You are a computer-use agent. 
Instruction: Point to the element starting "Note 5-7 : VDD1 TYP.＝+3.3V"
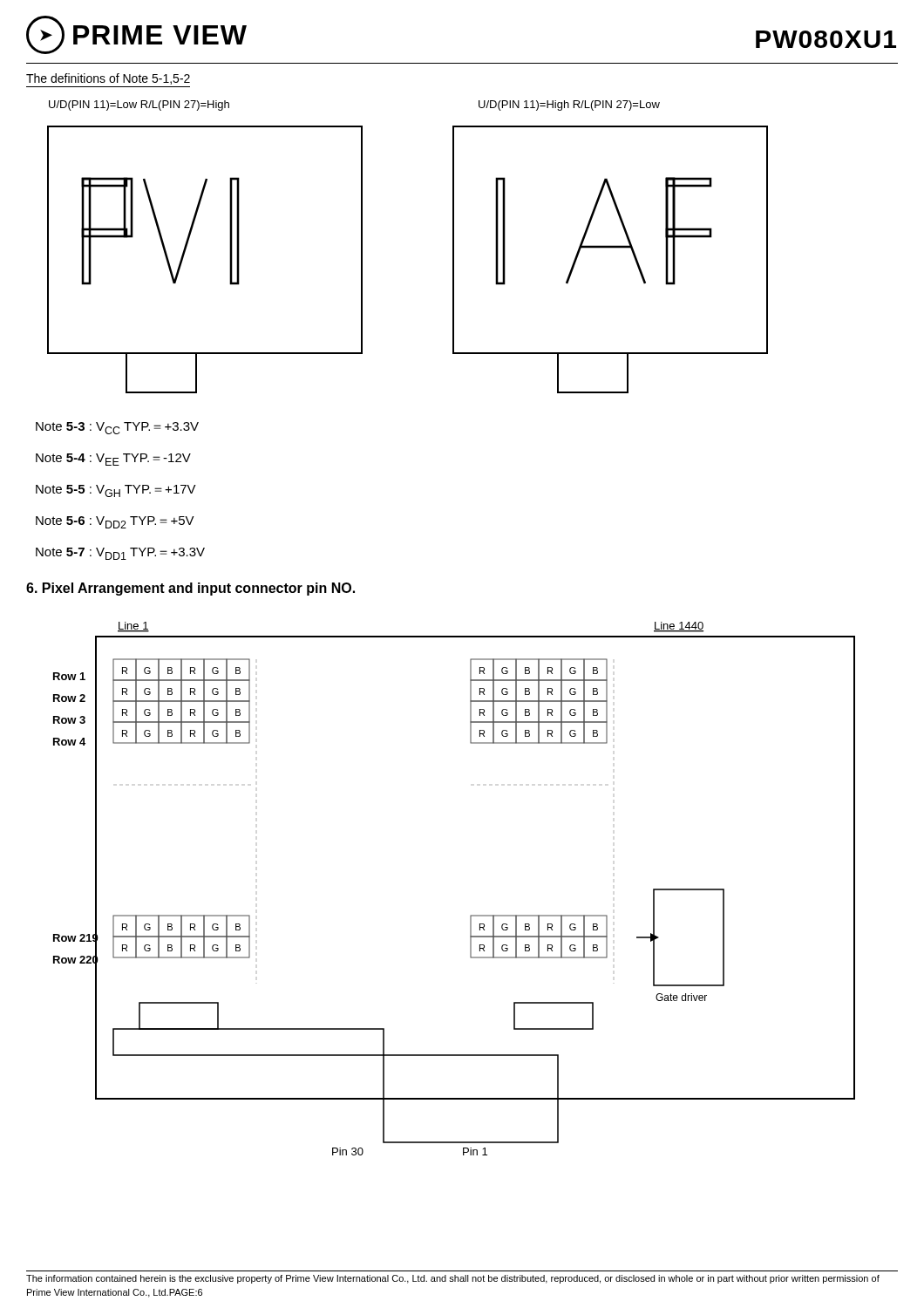click(120, 553)
